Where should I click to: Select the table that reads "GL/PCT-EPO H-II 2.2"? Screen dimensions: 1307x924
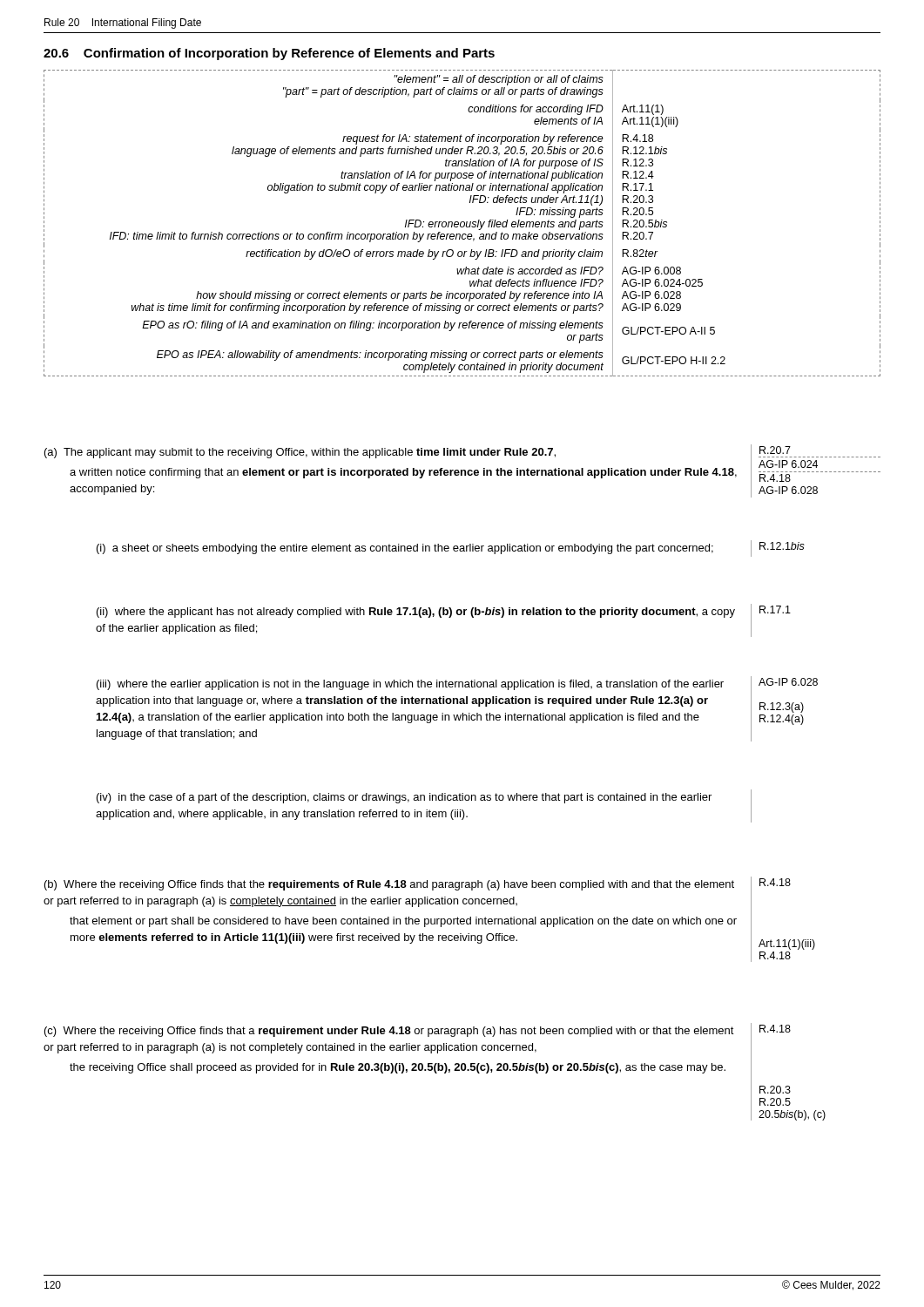point(462,223)
